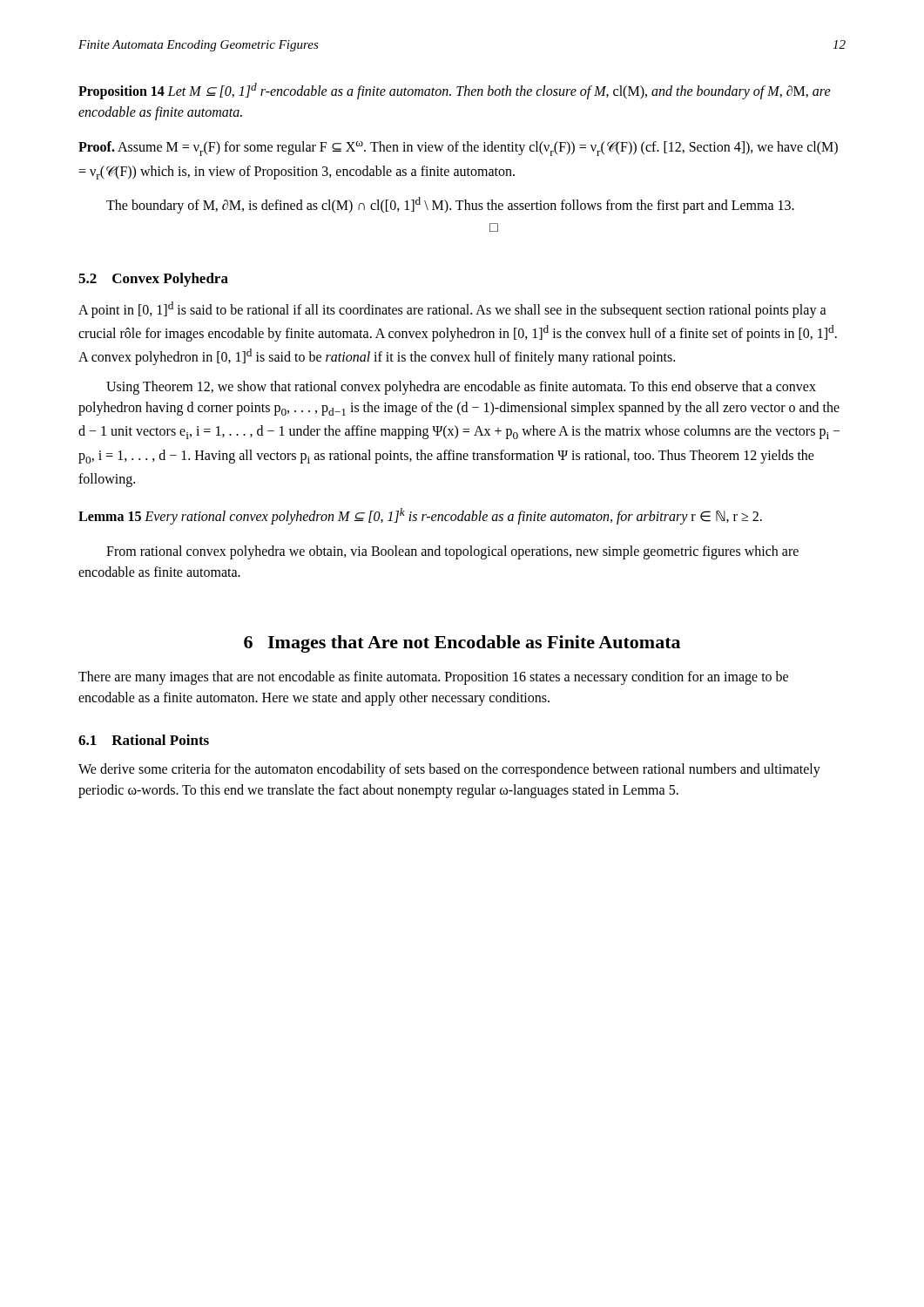Screen dimensions: 1307x924
Task: Select the passage starting "We derive some"
Action: 462,779
